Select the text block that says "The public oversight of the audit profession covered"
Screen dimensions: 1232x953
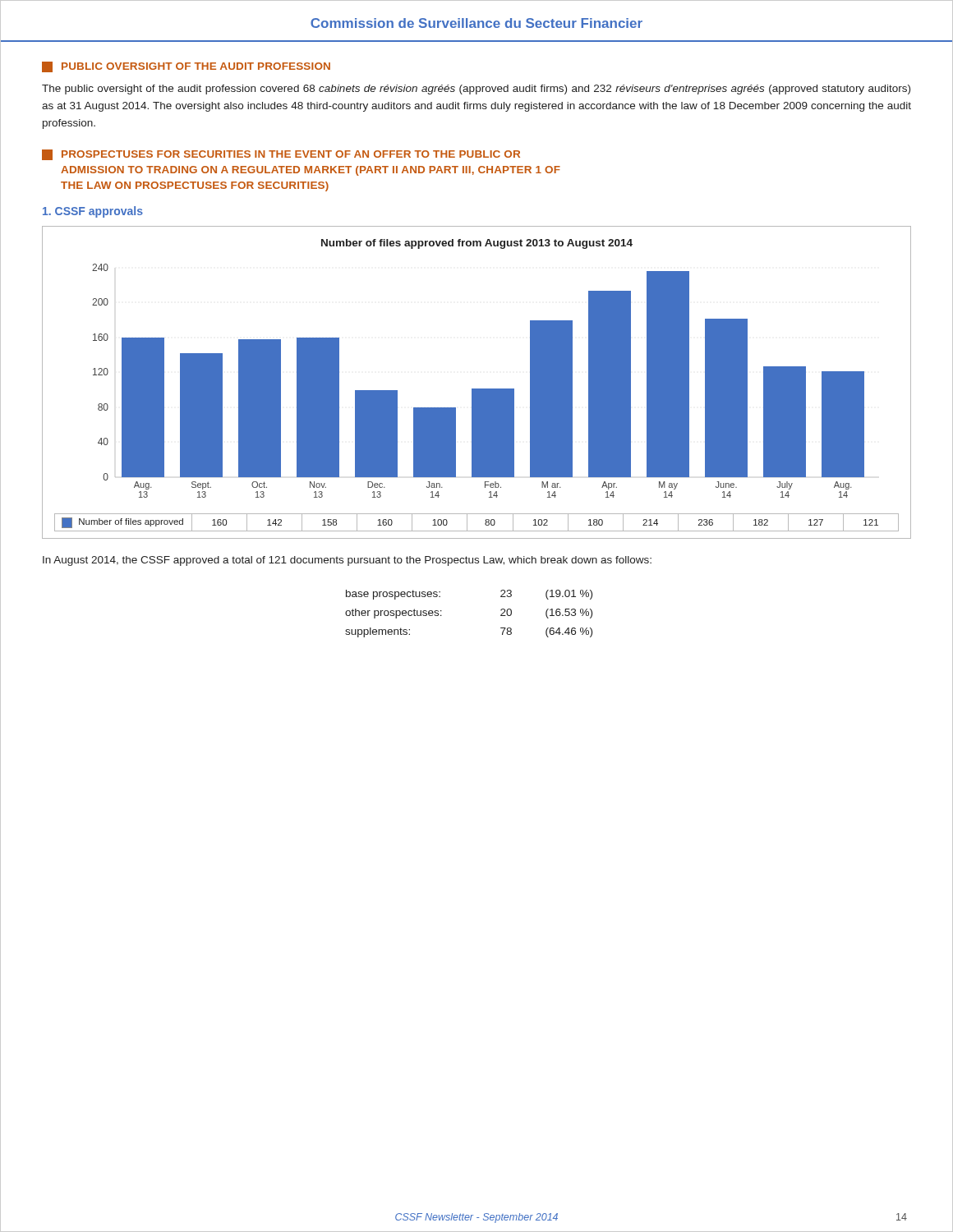click(476, 106)
